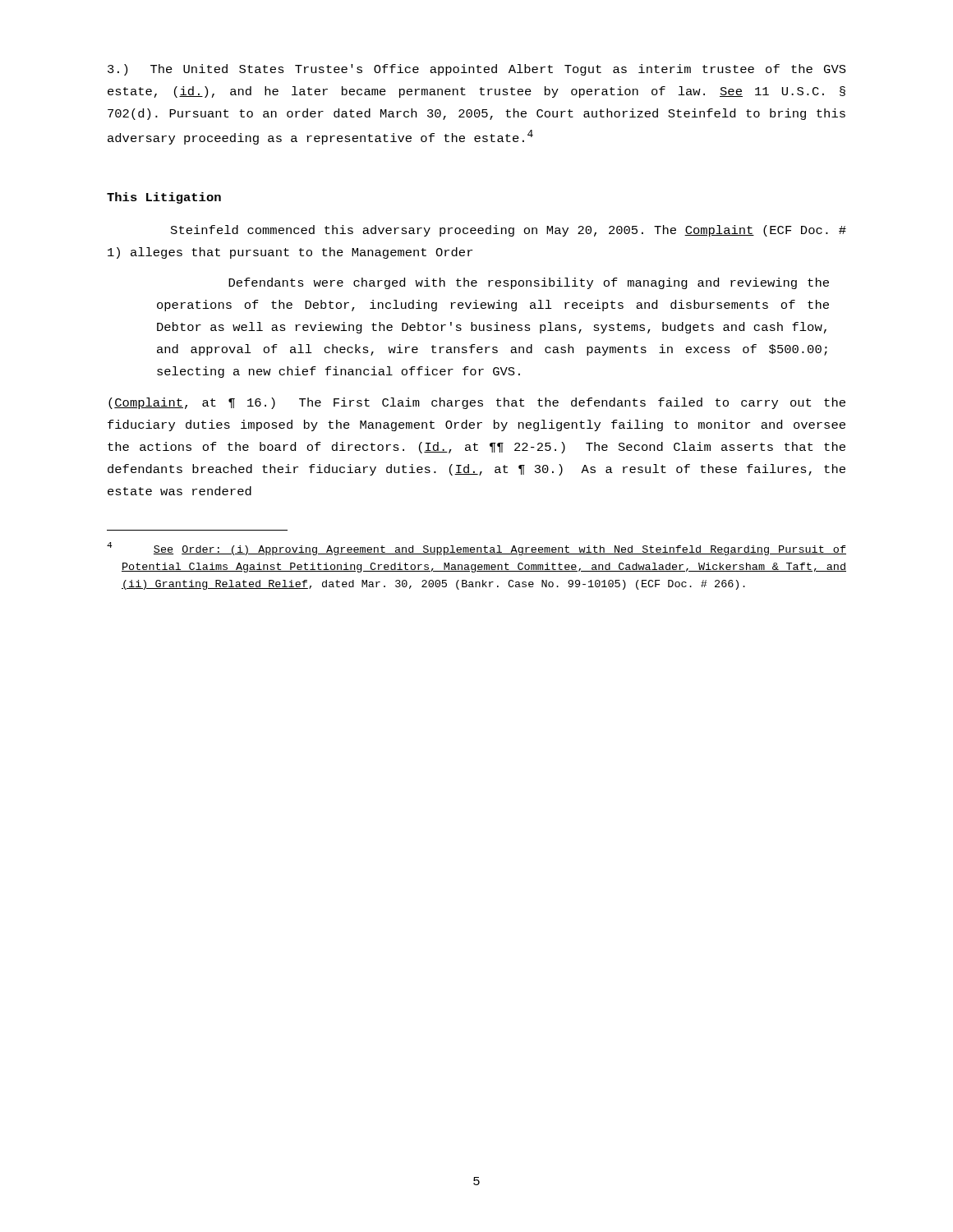The image size is (953, 1232).
Task: Where is the passage that starts "4 See Order: (i) Approving Agreement"?
Action: 476,566
